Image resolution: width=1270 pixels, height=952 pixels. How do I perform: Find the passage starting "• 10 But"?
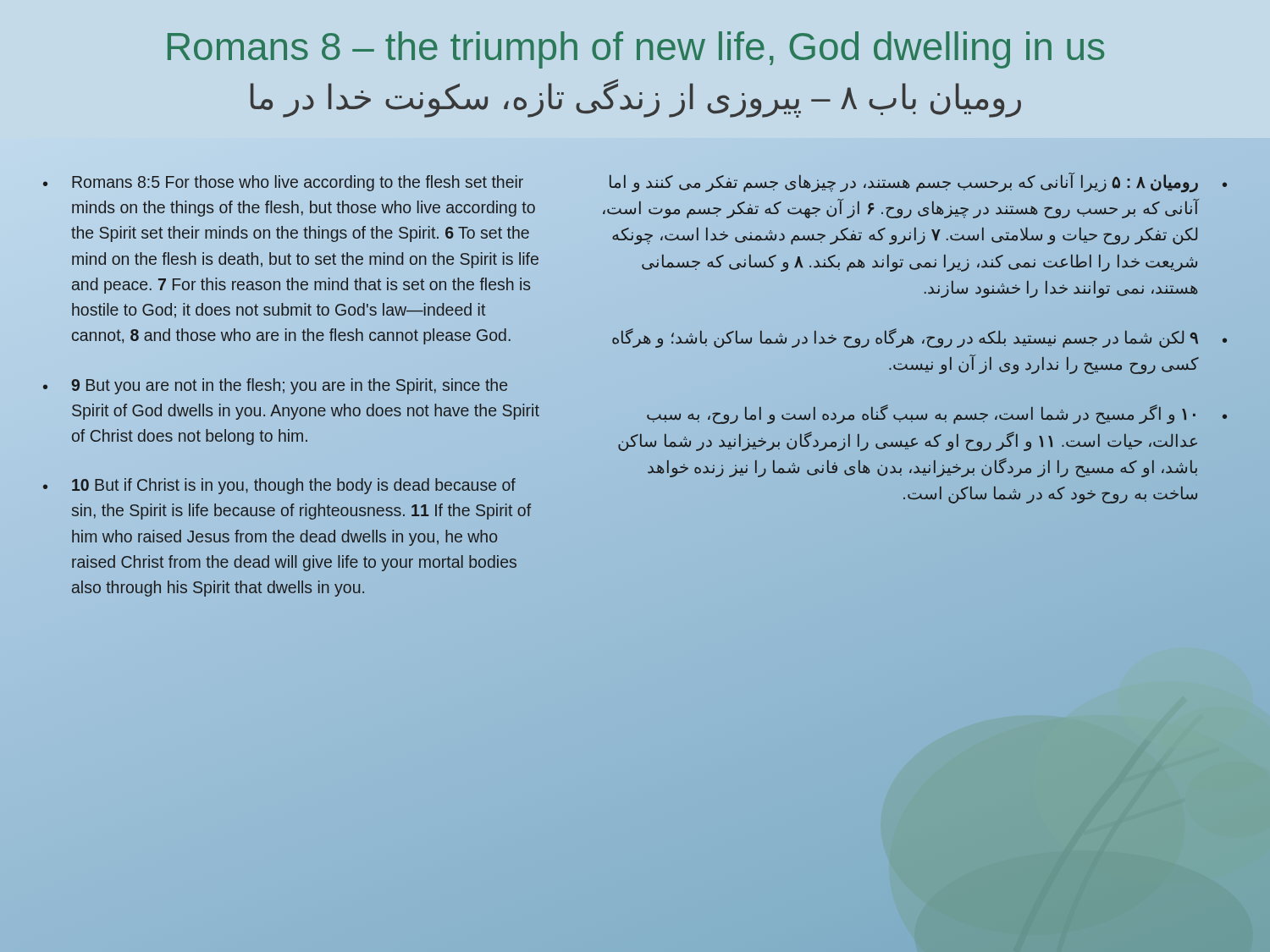(292, 536)
